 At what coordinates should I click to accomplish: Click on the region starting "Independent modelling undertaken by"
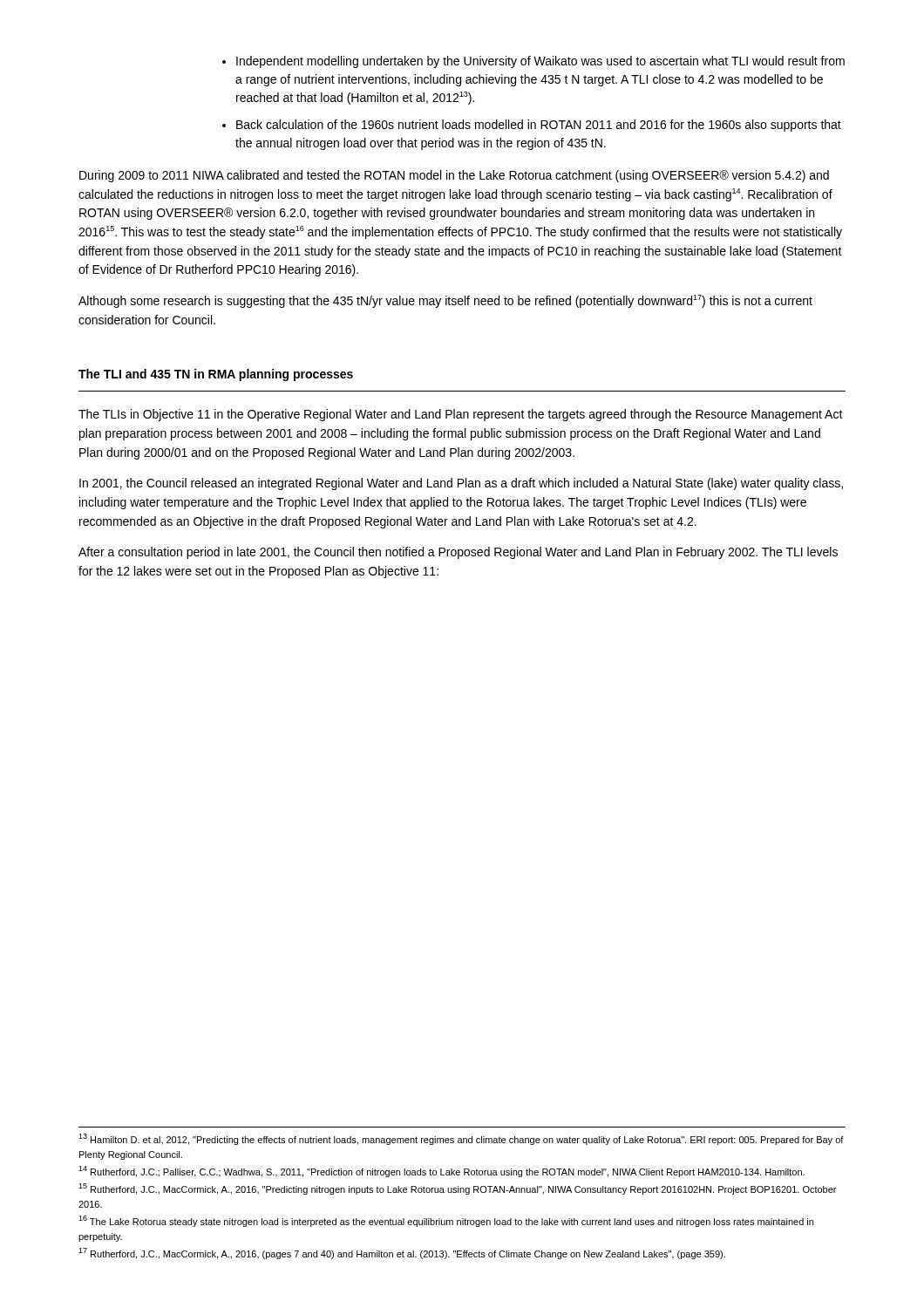pyautogui.click(x=540, y=80)
